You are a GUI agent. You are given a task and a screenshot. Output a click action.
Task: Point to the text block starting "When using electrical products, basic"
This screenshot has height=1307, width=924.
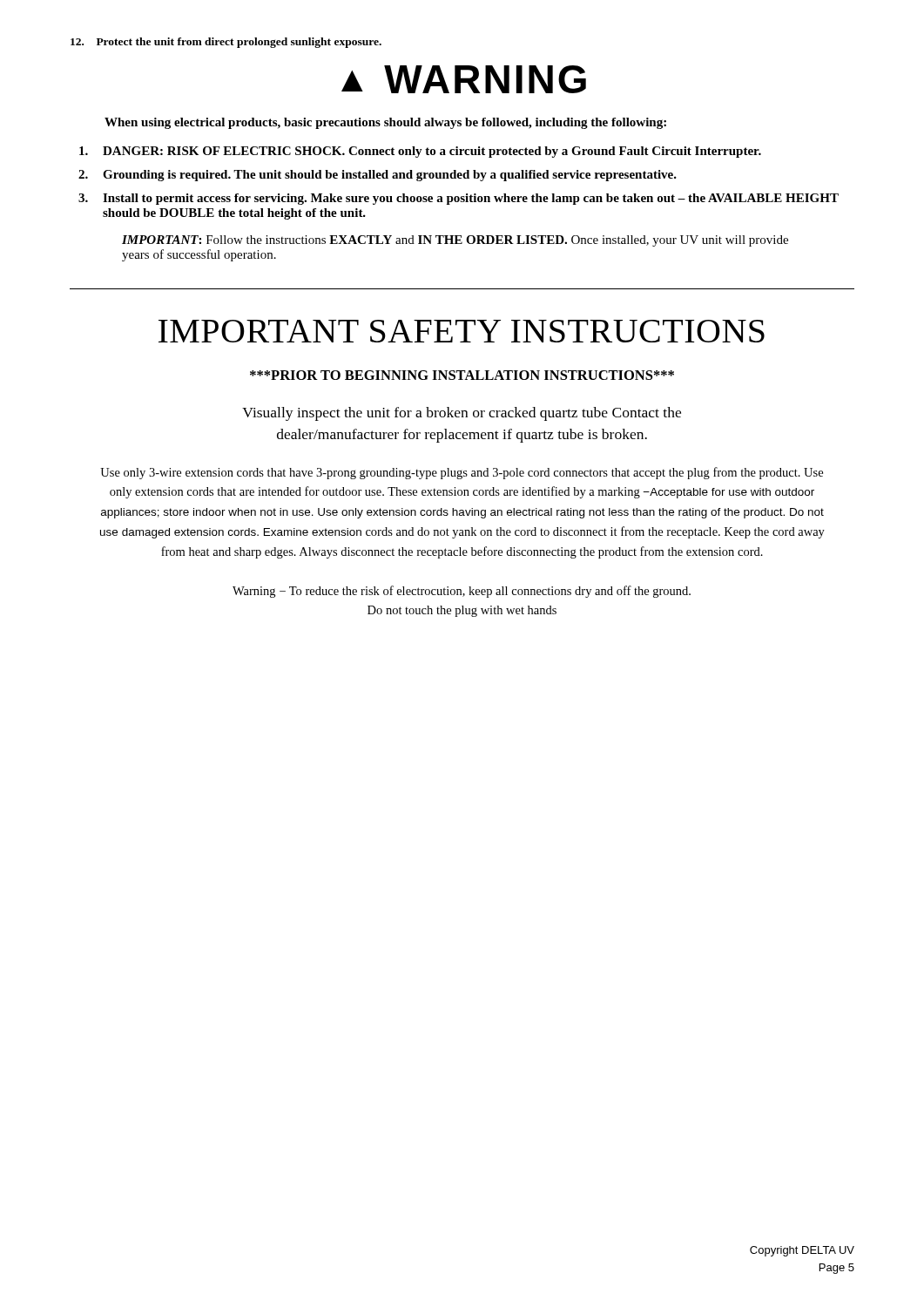click(x=386, y=122)
